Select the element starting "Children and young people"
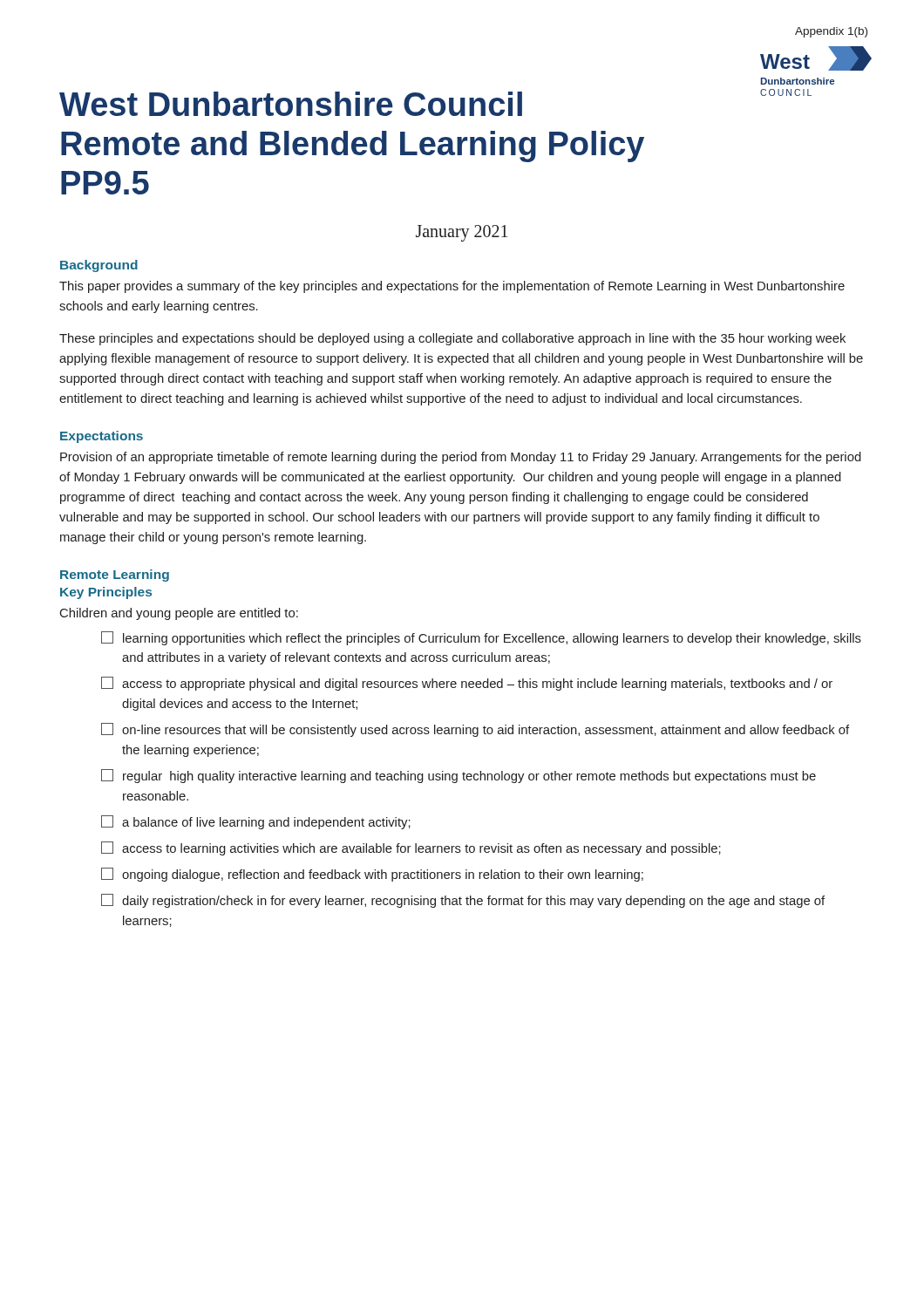 179,613
